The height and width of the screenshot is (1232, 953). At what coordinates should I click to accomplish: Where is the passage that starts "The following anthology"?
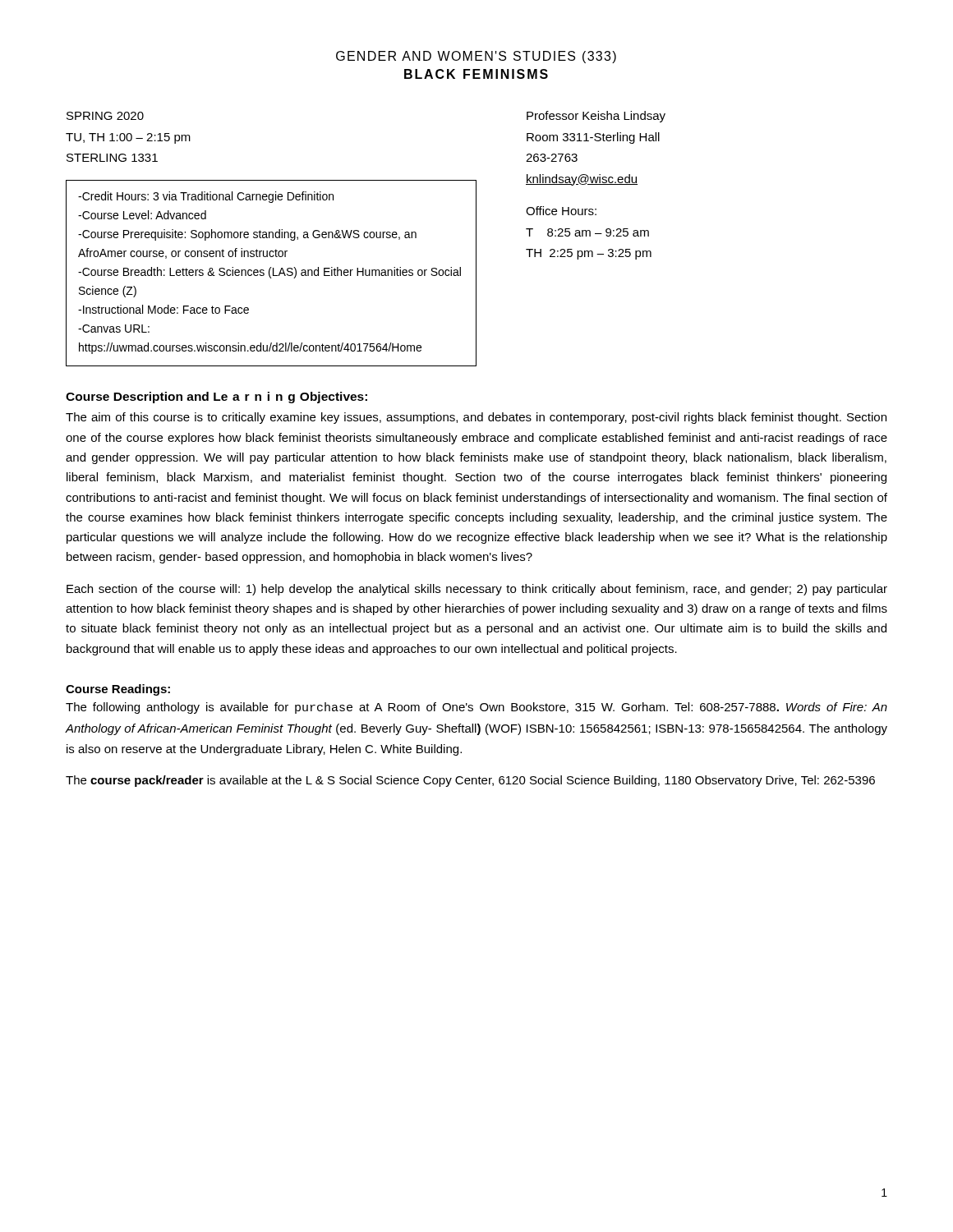[476, 727]
